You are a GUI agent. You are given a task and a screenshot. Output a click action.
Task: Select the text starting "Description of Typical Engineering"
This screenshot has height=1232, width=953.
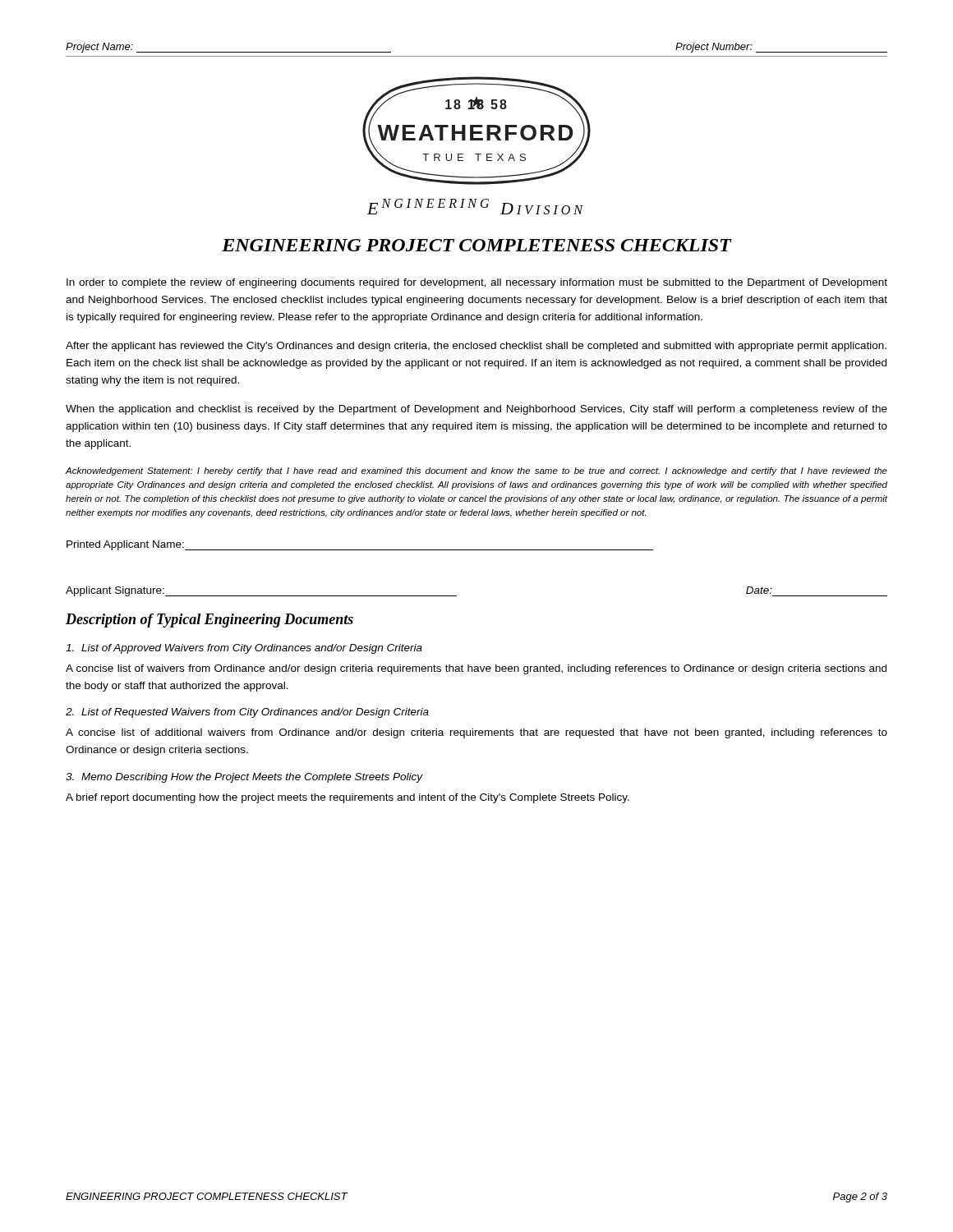210,619
